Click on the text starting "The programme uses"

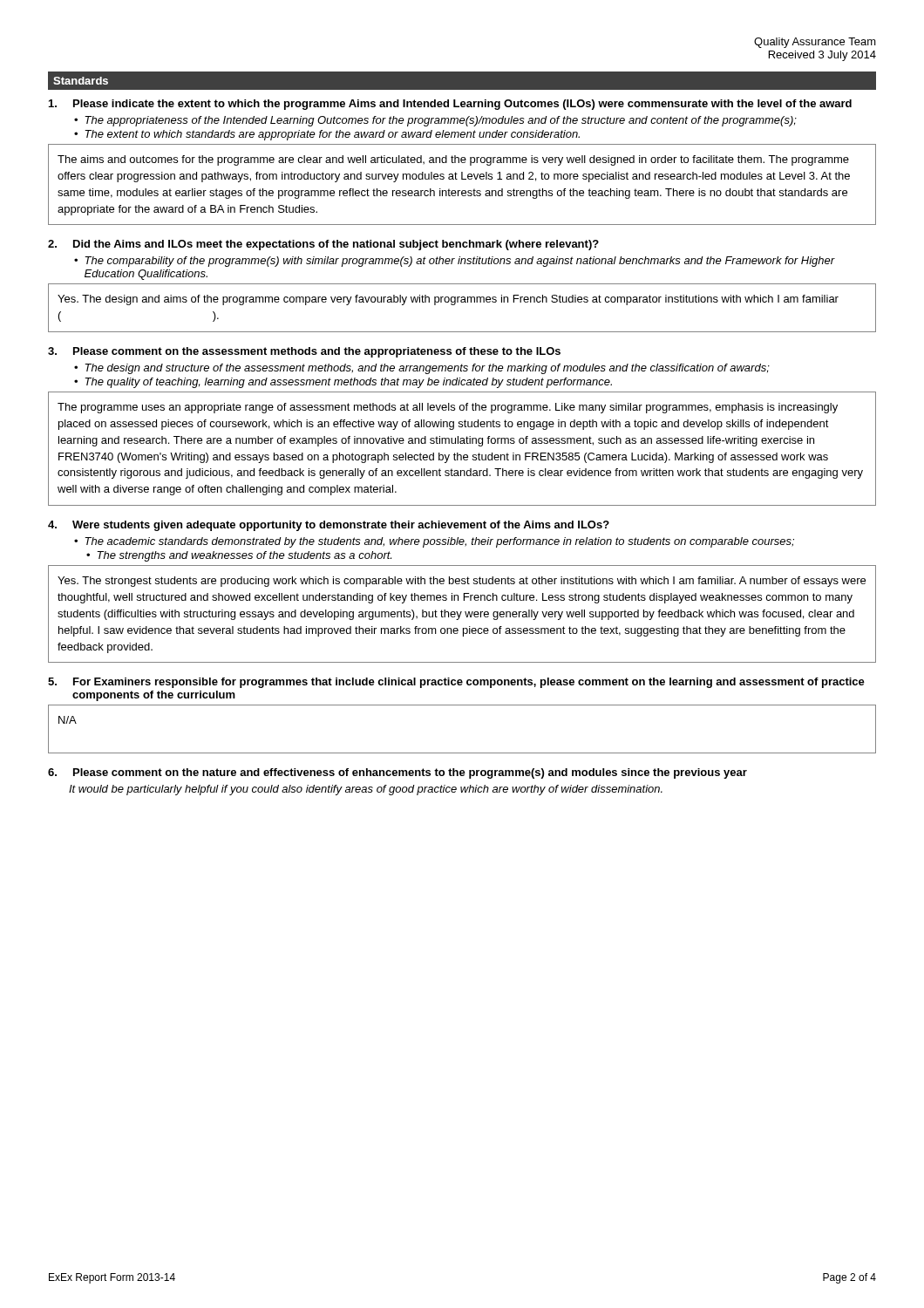(x=460, y=448)
